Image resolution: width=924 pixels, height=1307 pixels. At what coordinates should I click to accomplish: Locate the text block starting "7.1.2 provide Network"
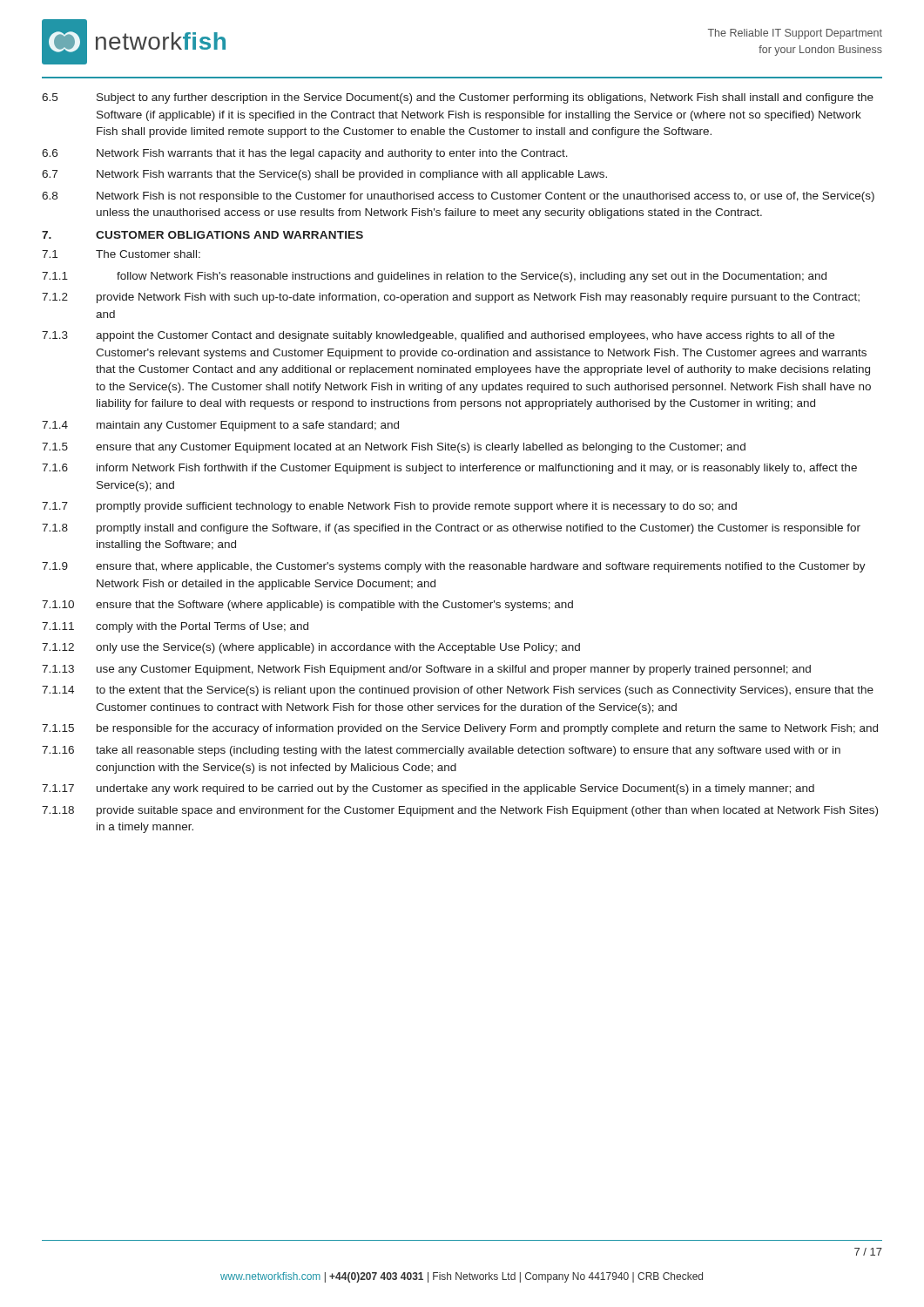pos(462,306)
